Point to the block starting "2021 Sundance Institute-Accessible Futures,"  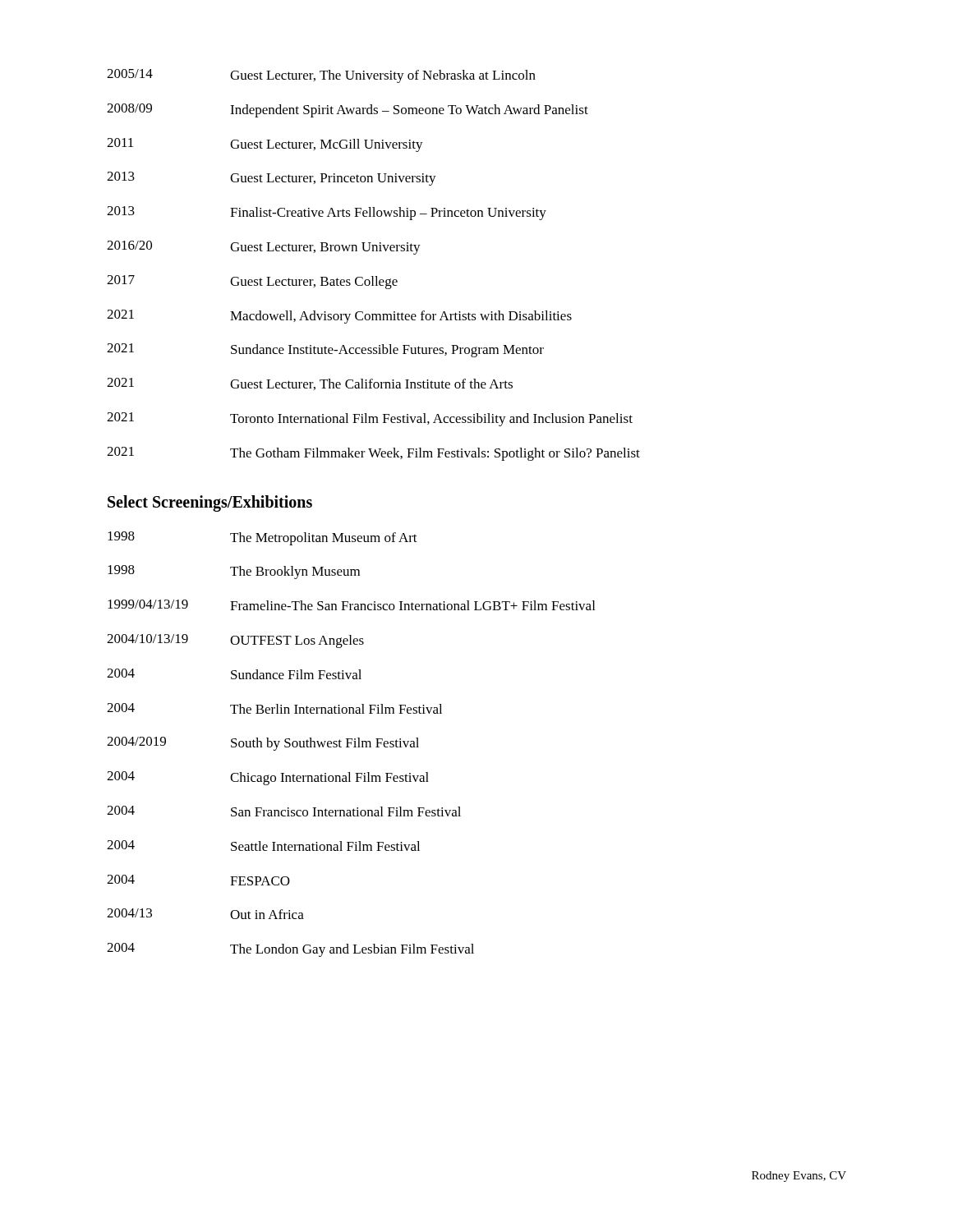[x=476, y=350]
